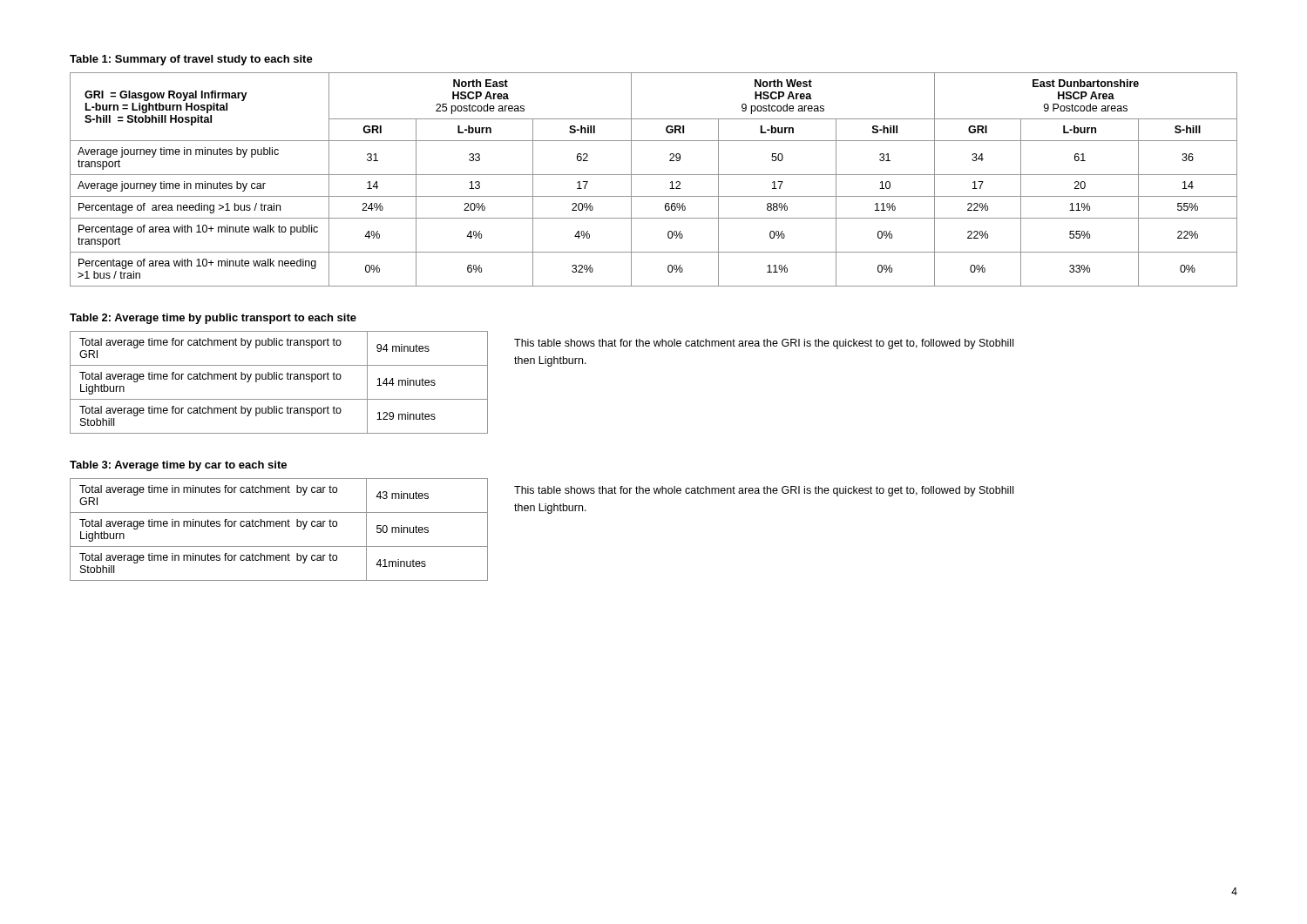
Task: Point to the element starting "Table 1: Summary of travel"
Action: click(x=191, y=59)
